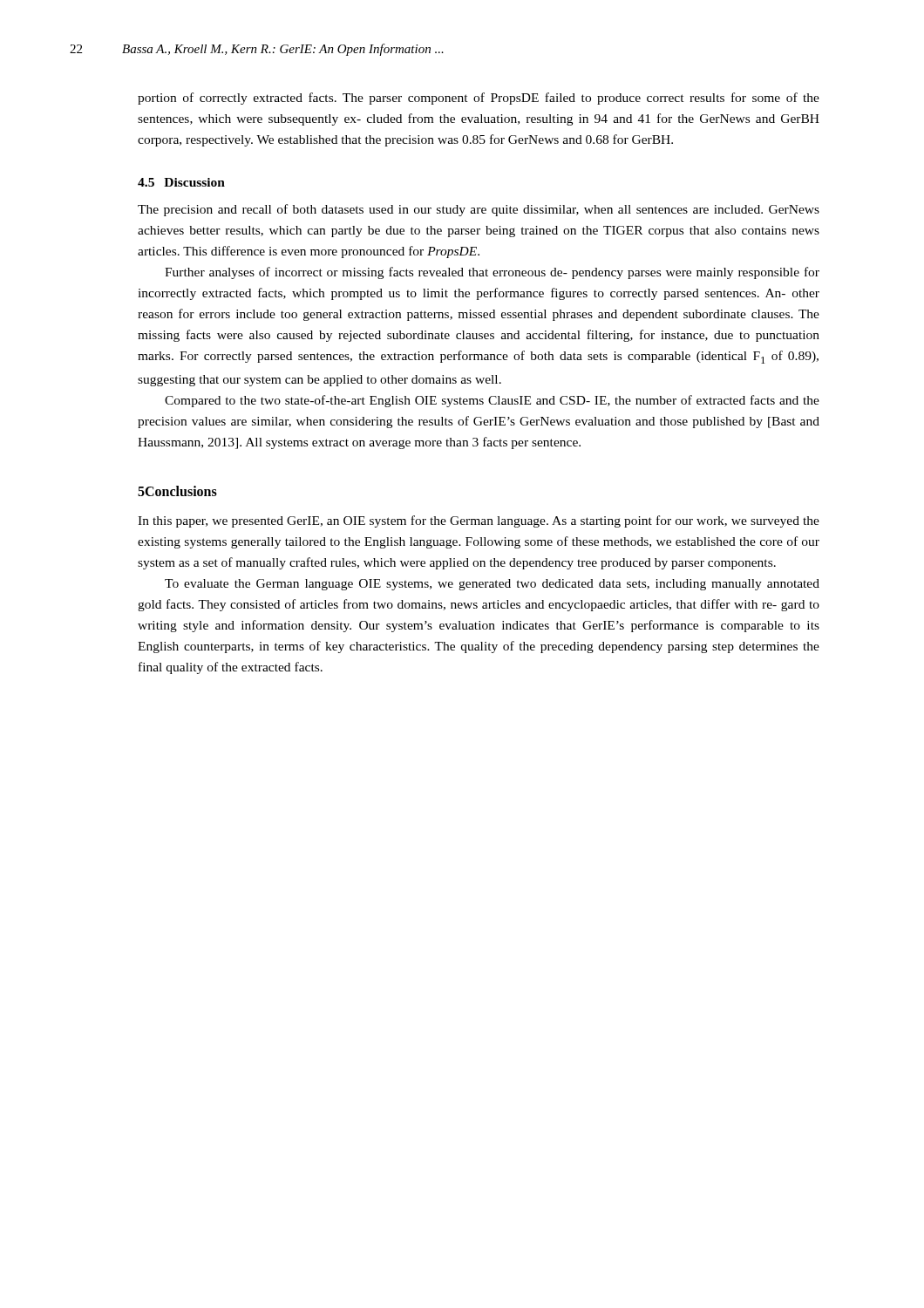Navigate to the element starting "The precision and"
This screenshot has height=1308, width=924.
(479, 326)
